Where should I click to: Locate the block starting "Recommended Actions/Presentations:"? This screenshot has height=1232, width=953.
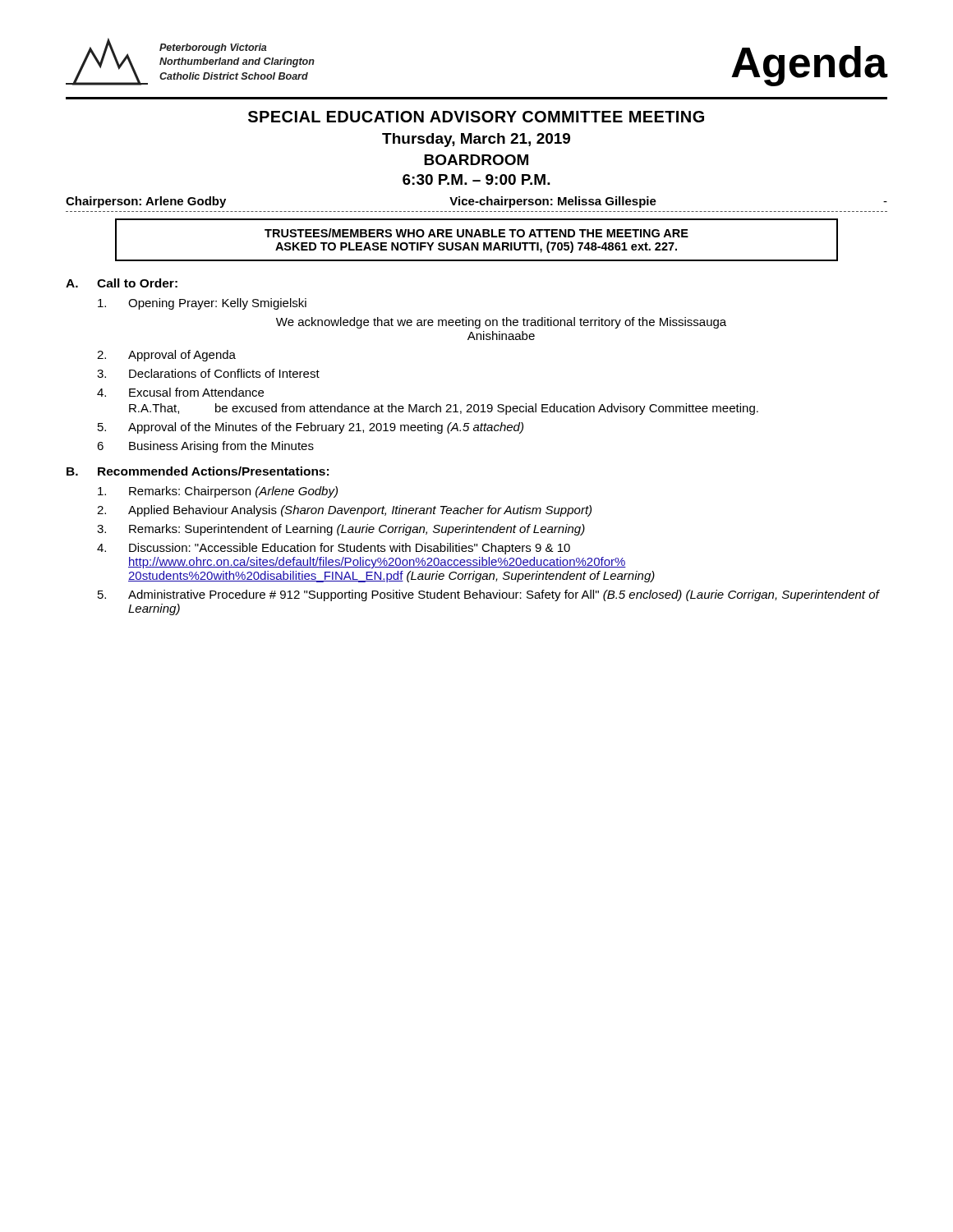[x=213, y=471]
